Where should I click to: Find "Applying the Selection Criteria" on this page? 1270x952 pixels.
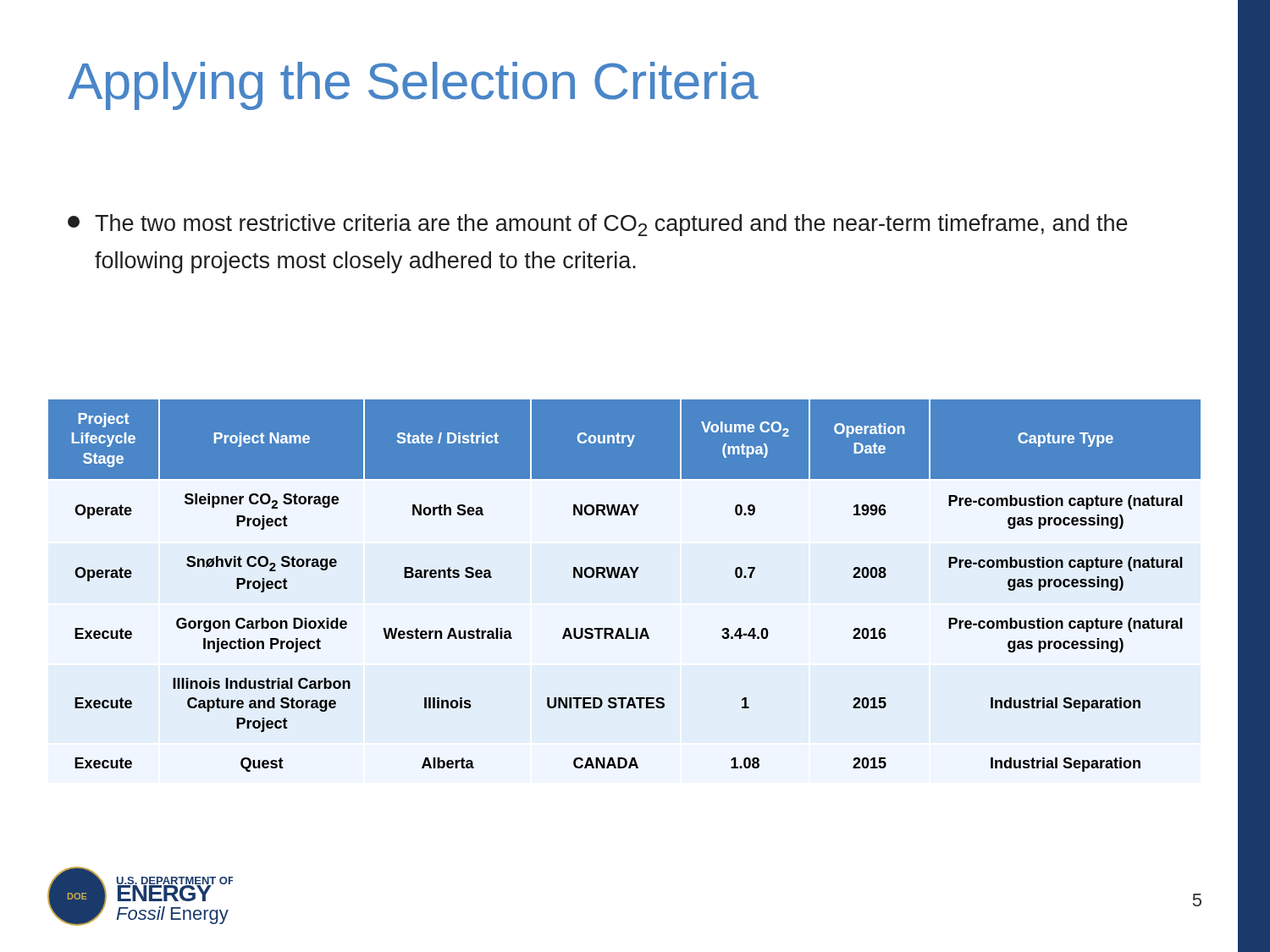(635, 81)
